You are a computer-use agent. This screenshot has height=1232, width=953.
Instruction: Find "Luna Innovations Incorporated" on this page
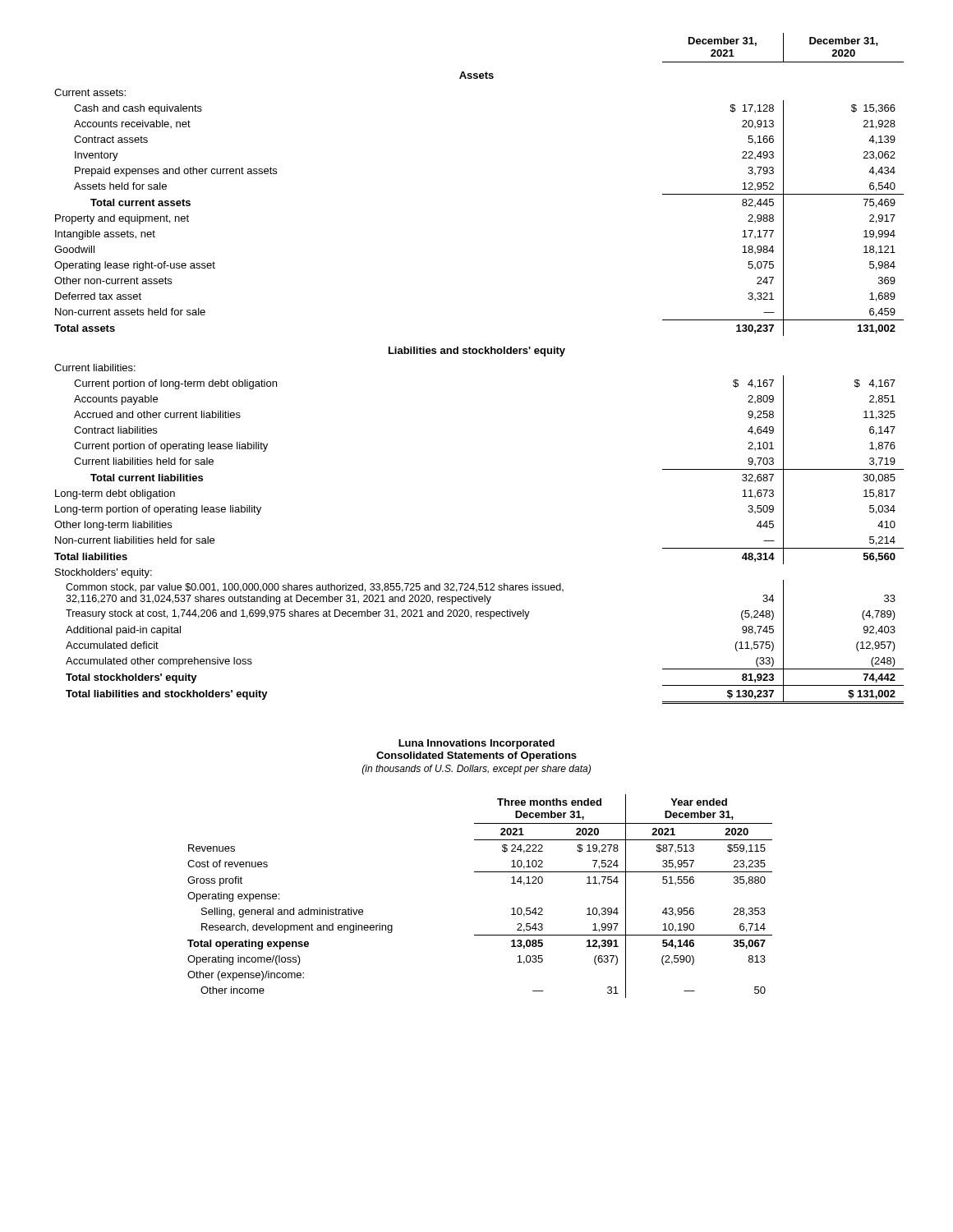tap(476, 743)
